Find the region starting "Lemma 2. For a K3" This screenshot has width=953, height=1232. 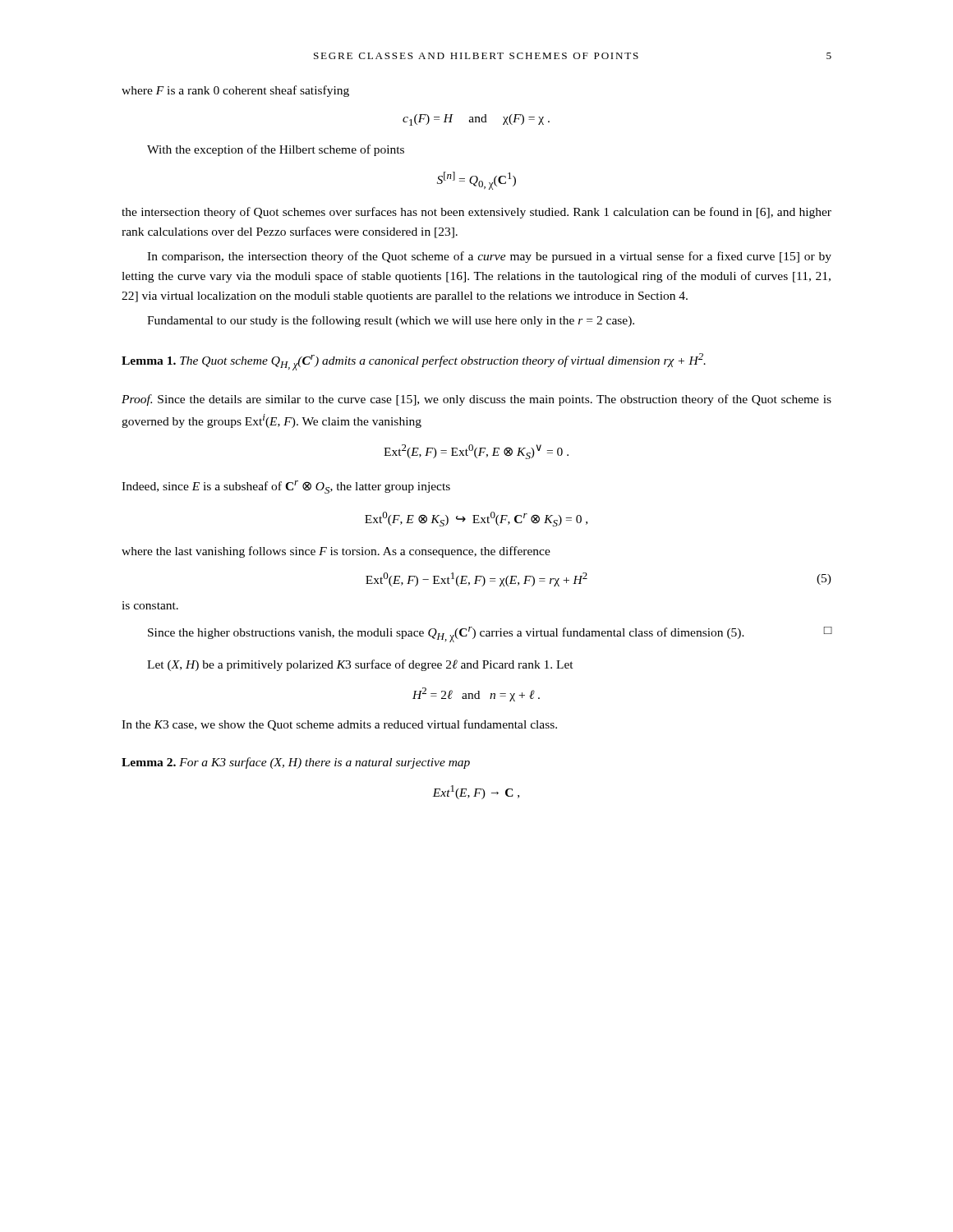[296, 762]
